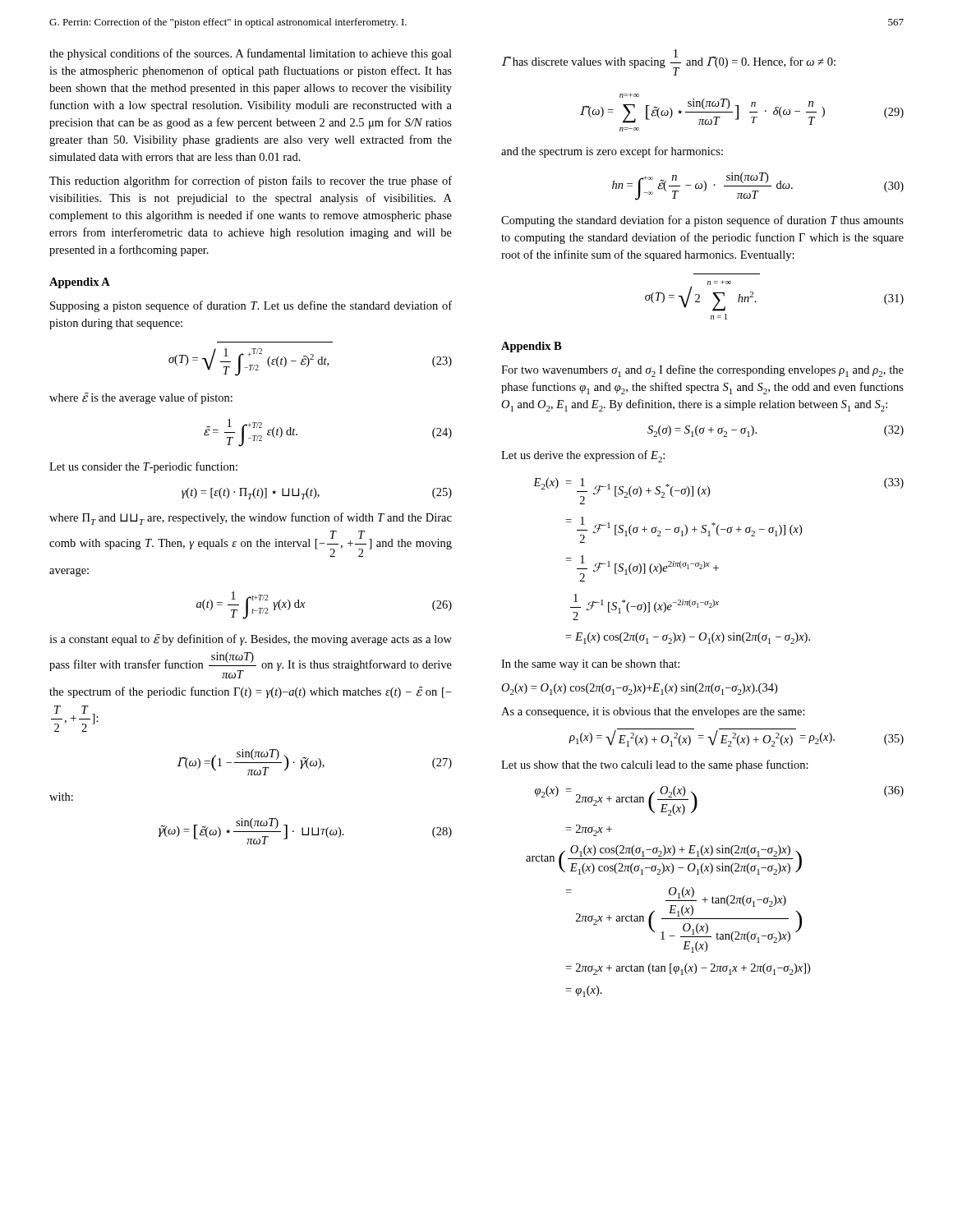Point to "O2(x) = O1(x) cos(2π(σ1−σ2)x)+E1(x) sin(2π(σ1−σ2)x).(34)"
The width and height of the screenshot is (953, 1232).
coord(640,688)
